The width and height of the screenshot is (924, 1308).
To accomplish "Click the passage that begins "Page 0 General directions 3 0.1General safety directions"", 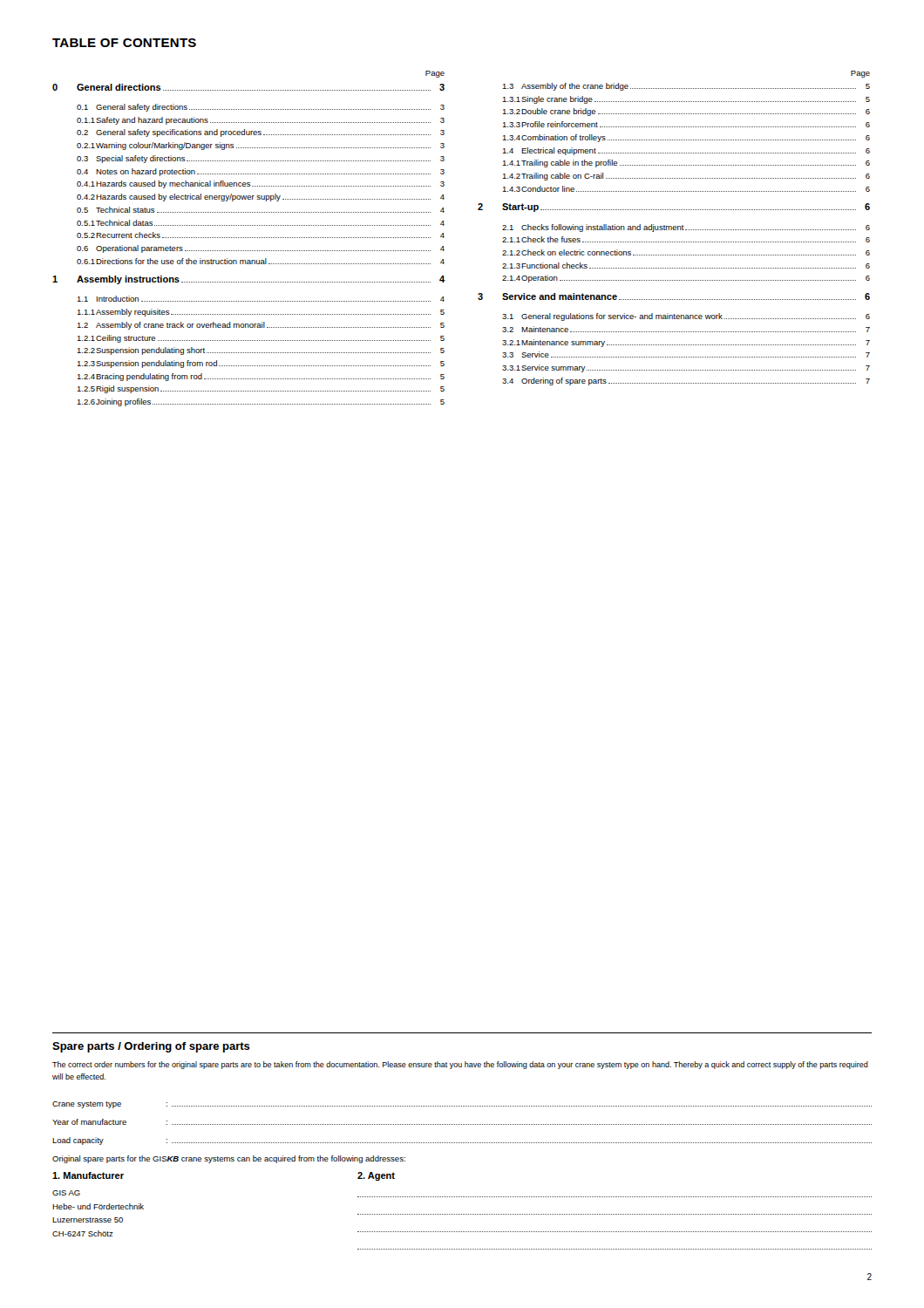I will point(248,238).
